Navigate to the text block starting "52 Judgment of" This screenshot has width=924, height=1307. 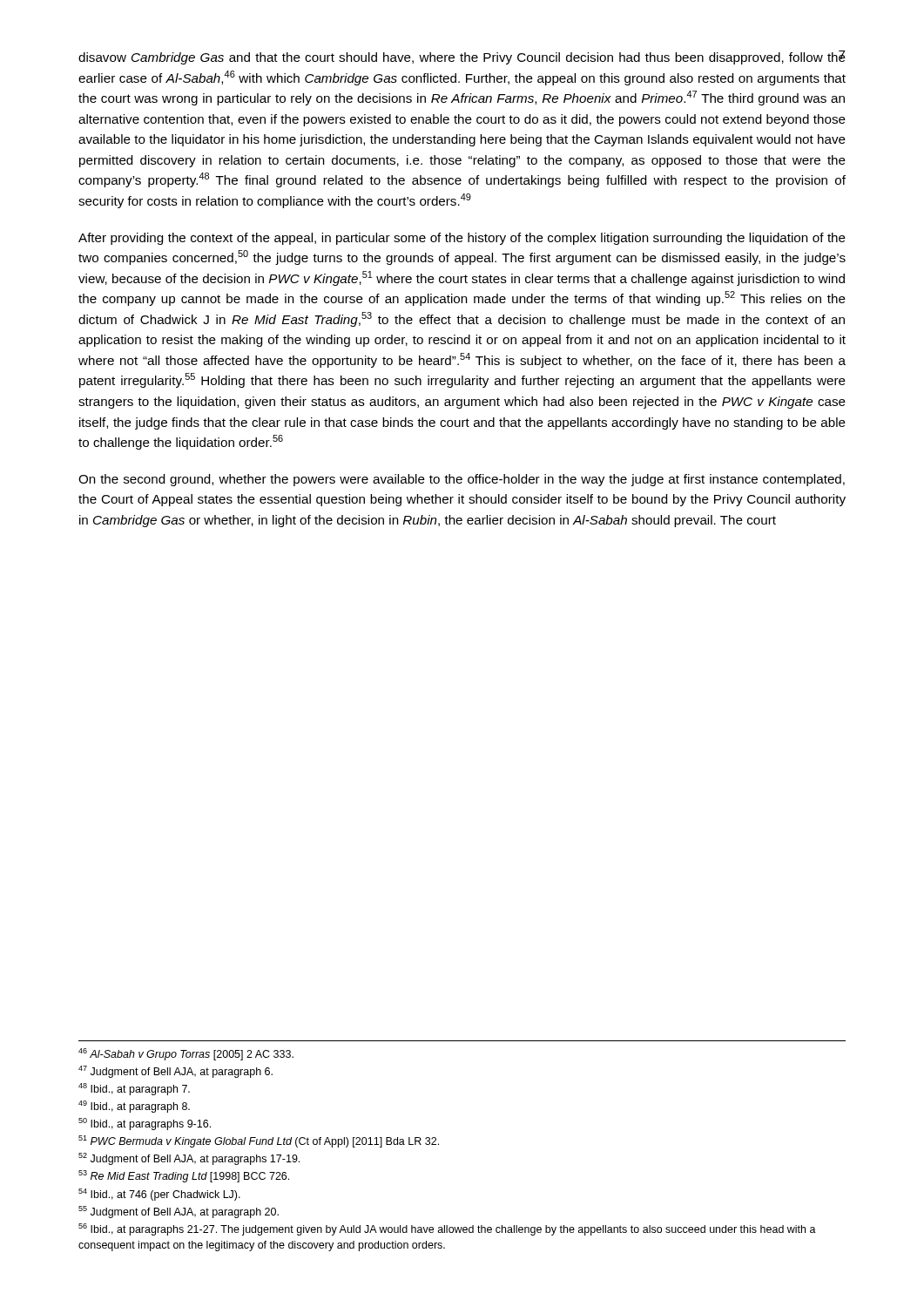coord(190,1158)
